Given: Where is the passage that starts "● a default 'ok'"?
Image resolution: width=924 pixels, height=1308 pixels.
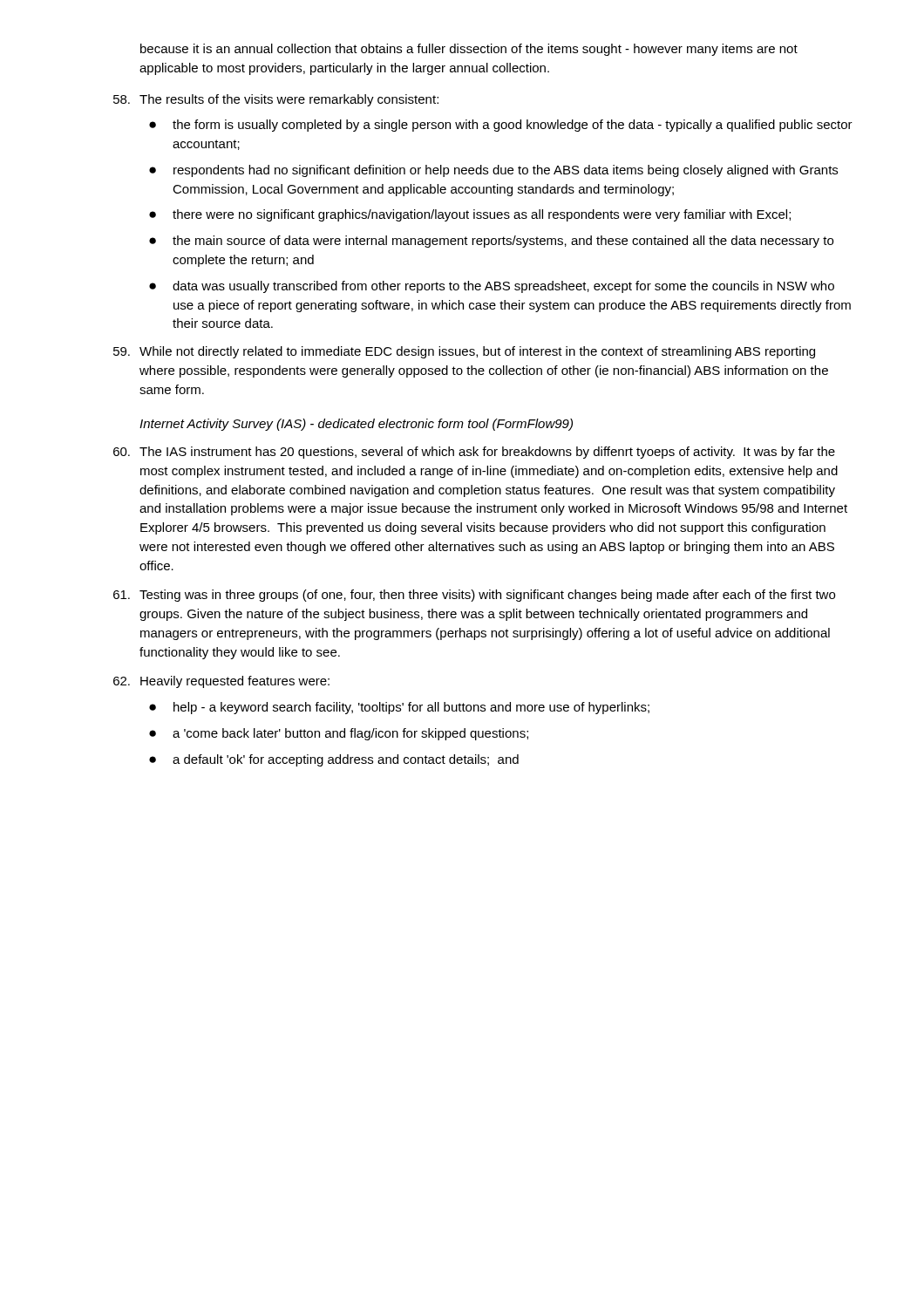Looking at the screenshot, I should click(x=497, y=760).
